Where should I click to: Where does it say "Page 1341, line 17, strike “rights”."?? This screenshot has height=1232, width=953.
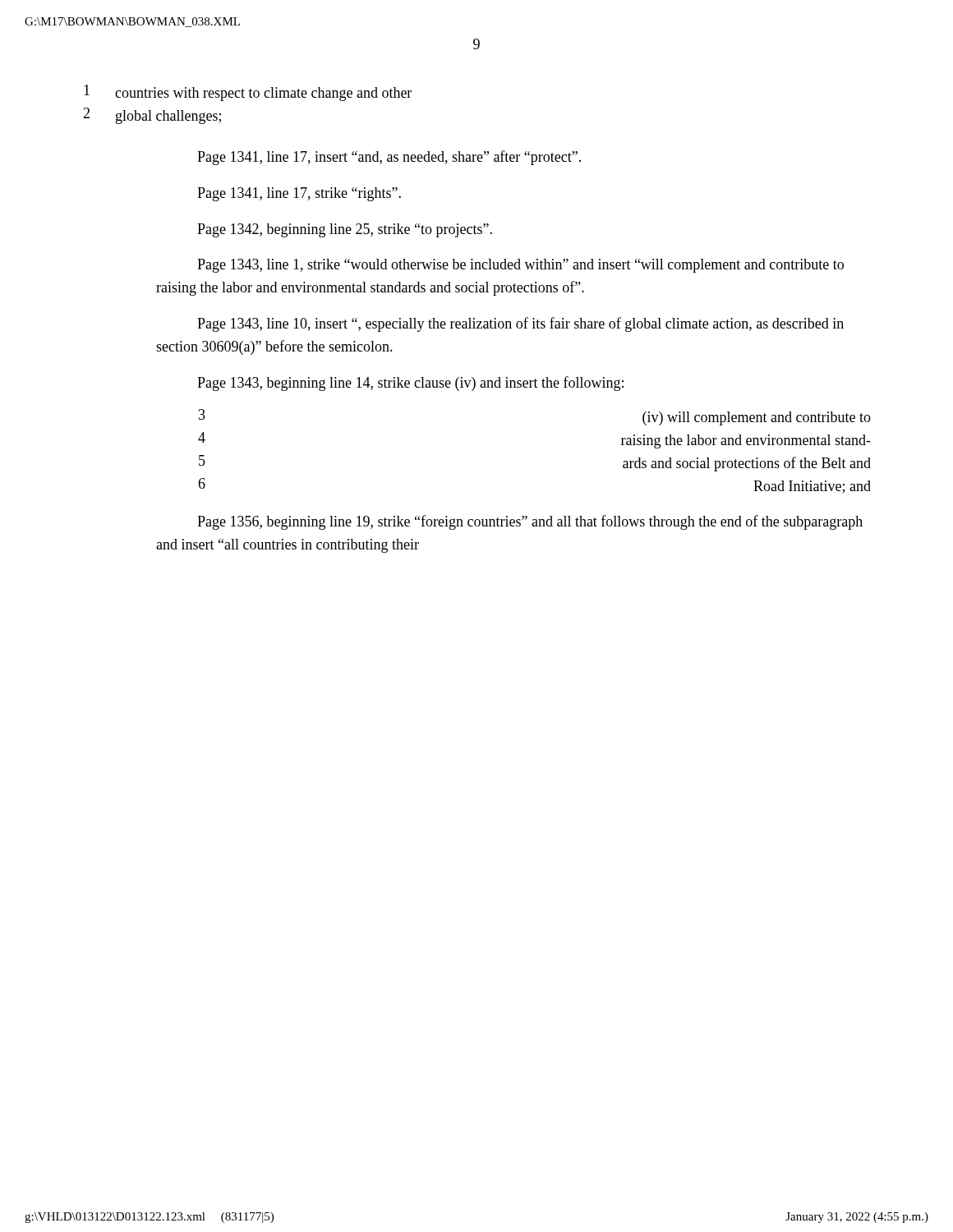point(299,193)
